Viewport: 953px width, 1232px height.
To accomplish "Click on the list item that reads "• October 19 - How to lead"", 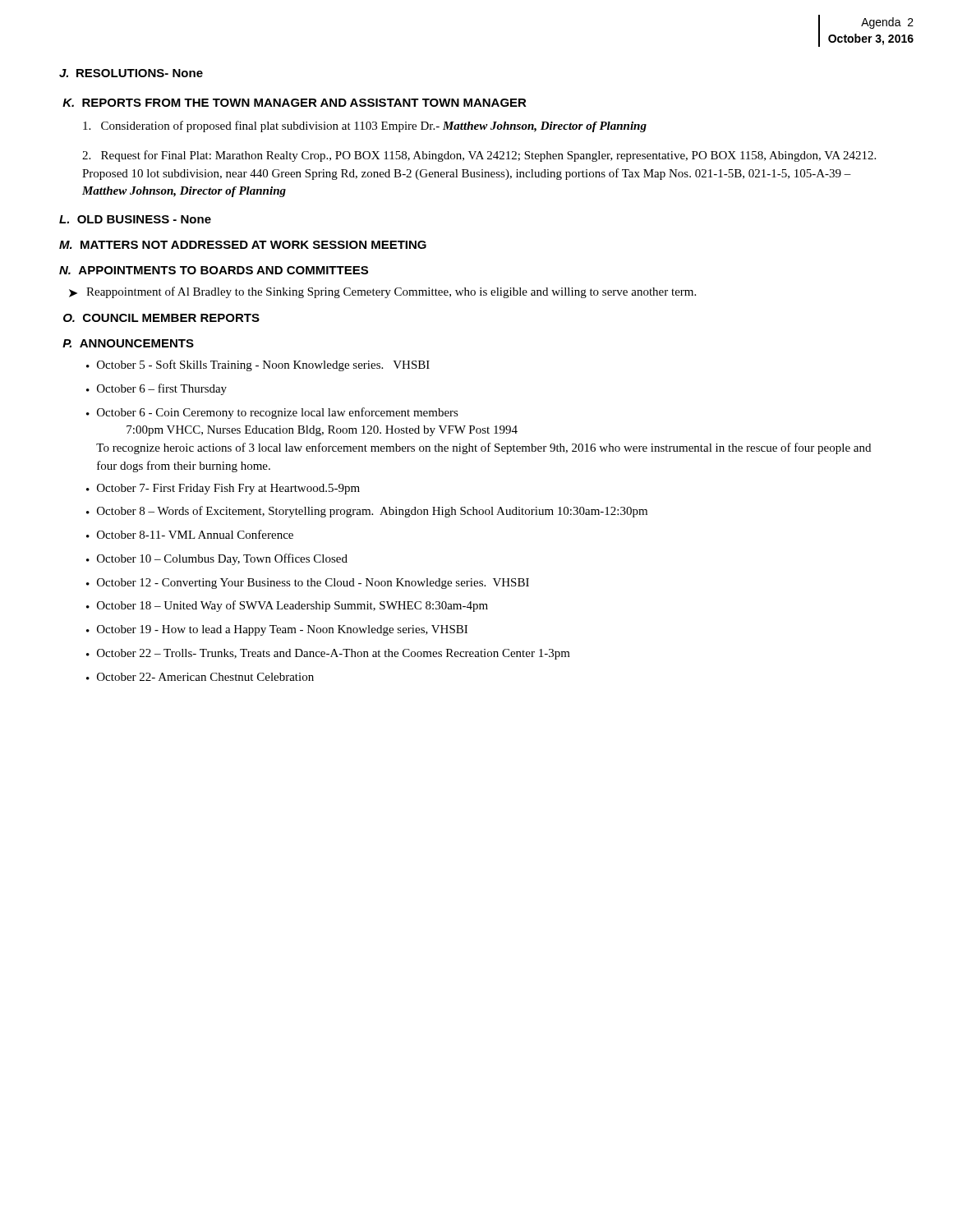I will 277,630.
